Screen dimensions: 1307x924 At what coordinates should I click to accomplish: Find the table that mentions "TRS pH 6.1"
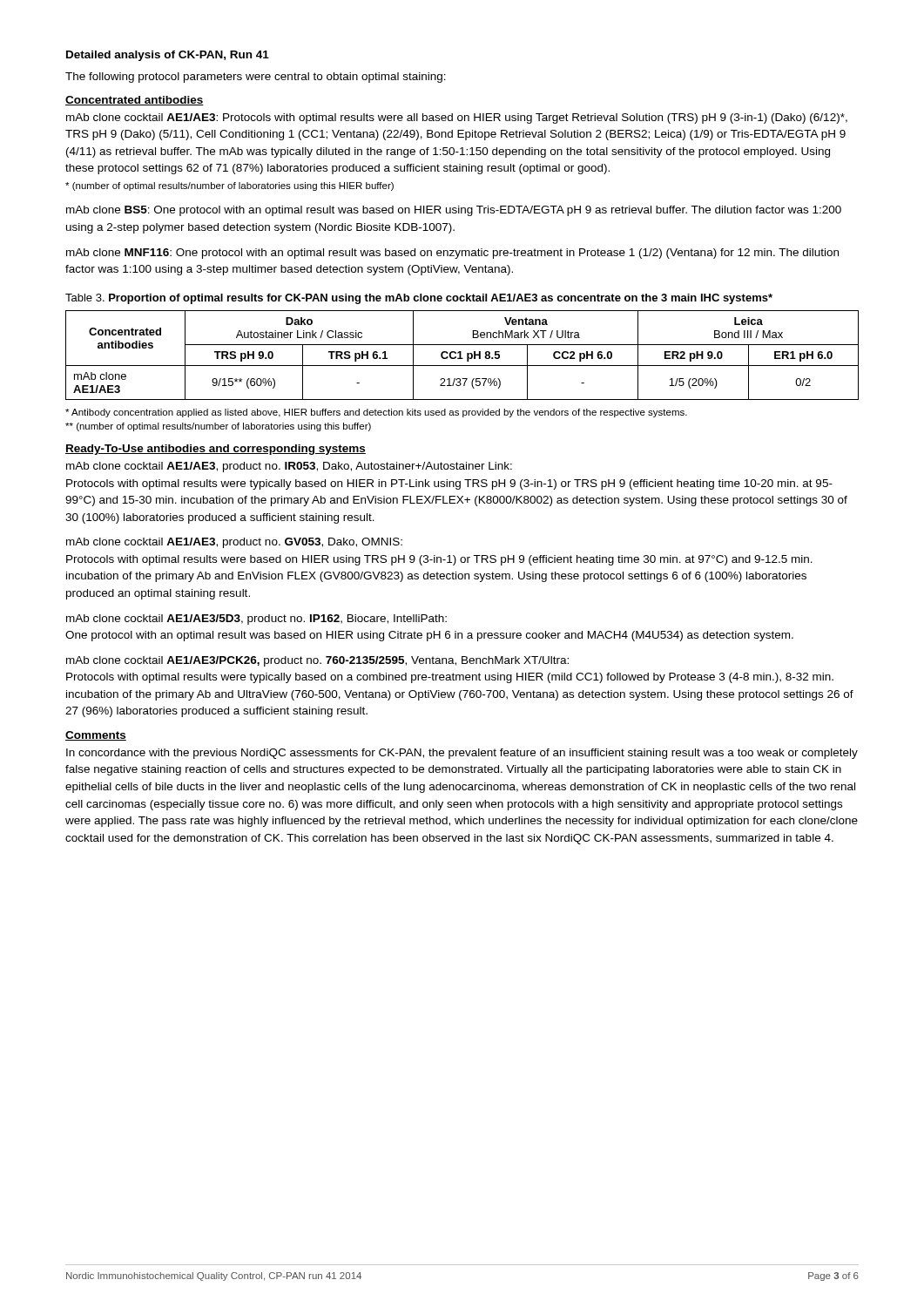[462, 355]
